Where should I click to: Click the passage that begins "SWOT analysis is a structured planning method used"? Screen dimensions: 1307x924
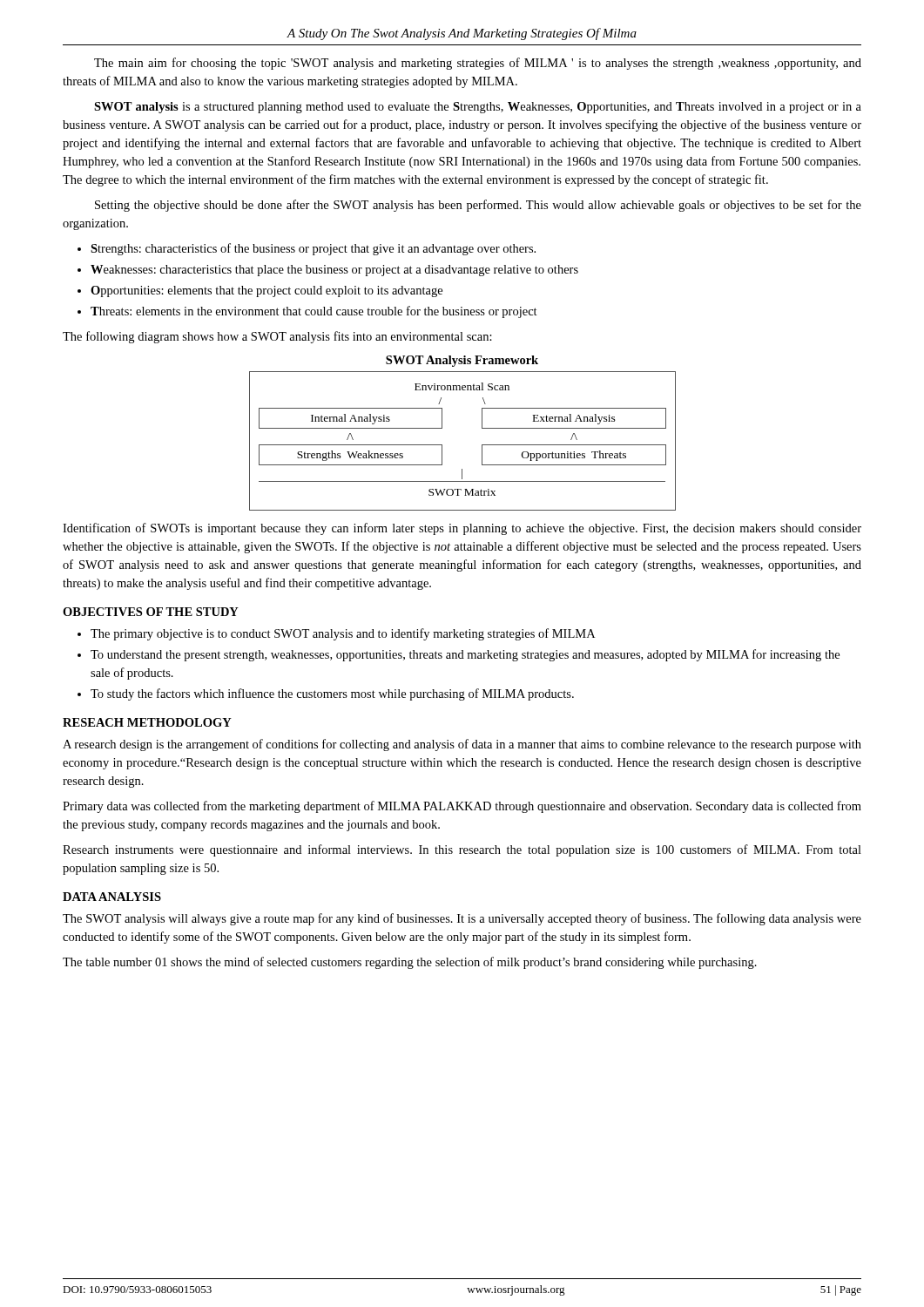pyautogui.click(x=462, y=143)
